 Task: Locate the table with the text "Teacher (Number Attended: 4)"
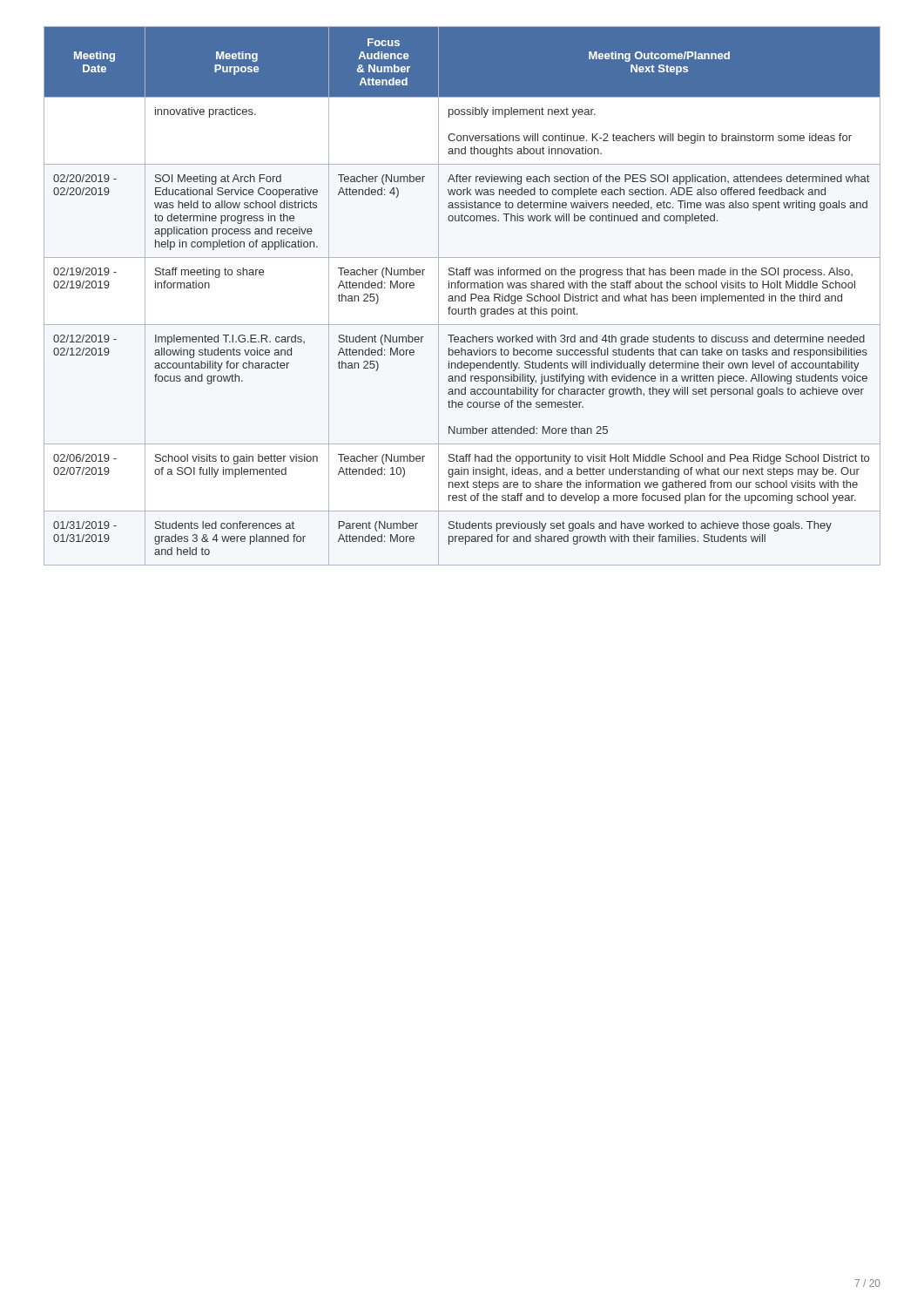point(462,296)
